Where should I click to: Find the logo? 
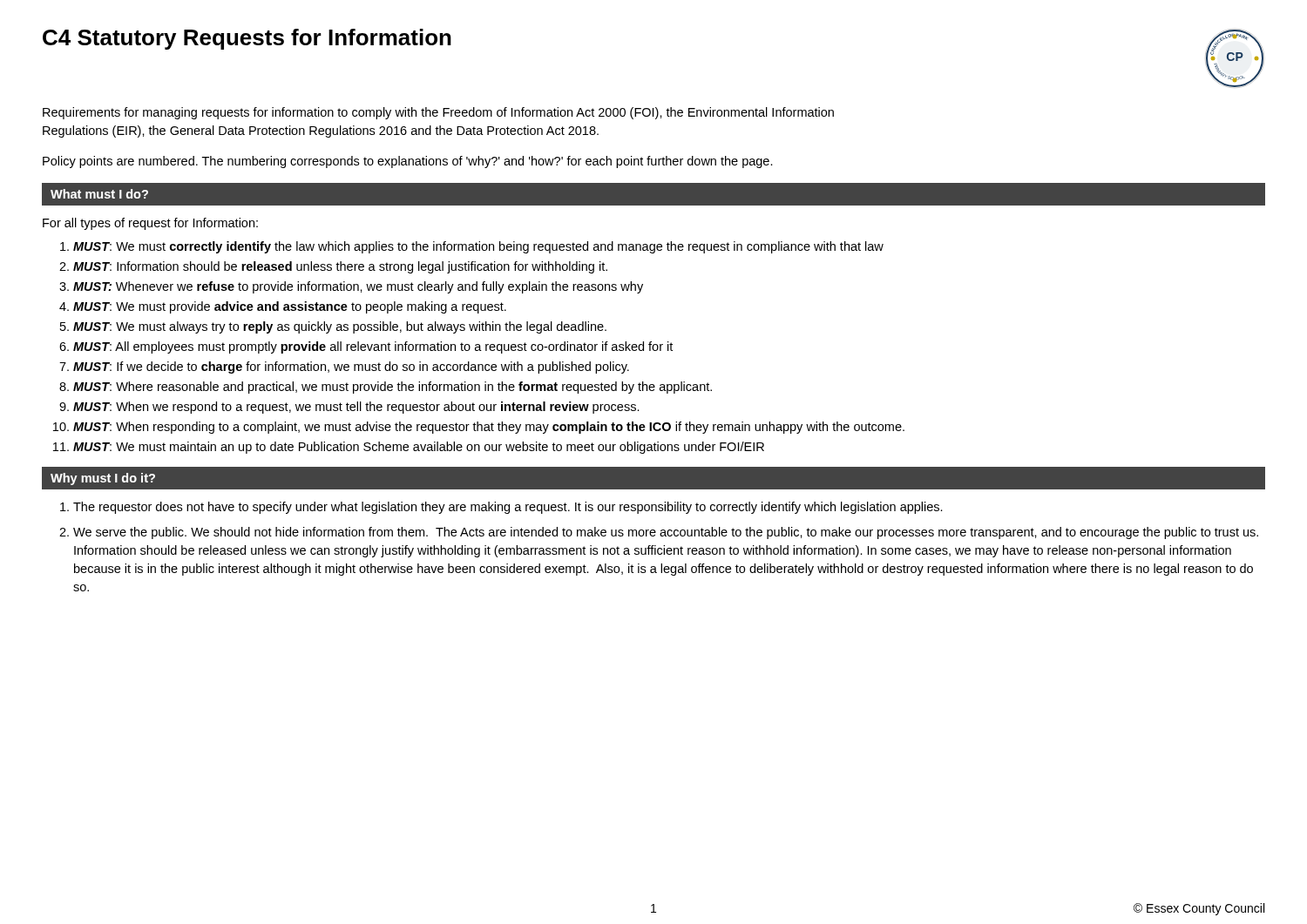[x=1235, y=60]
